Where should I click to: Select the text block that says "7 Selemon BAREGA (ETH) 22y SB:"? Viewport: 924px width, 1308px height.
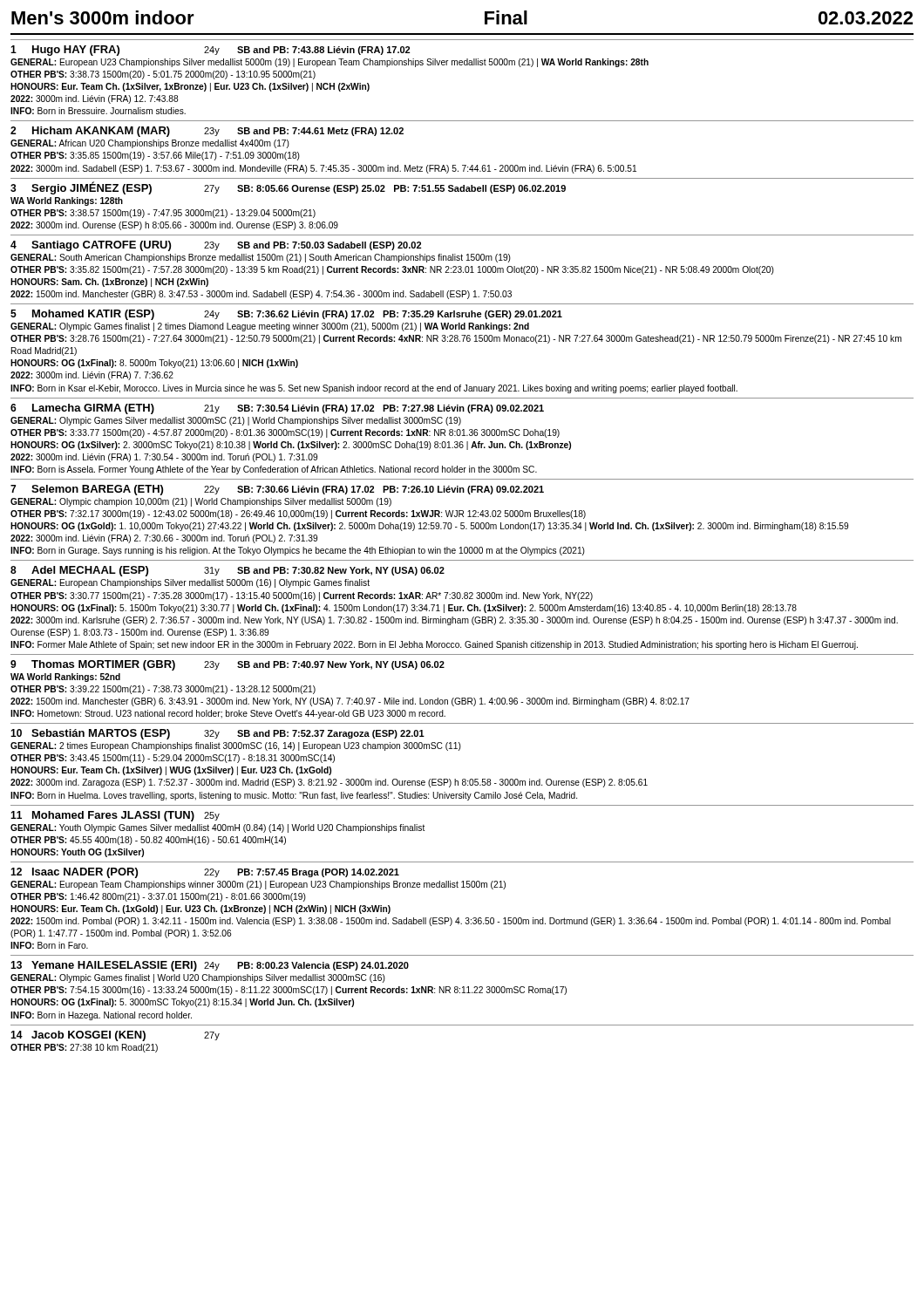click(462, 520)
